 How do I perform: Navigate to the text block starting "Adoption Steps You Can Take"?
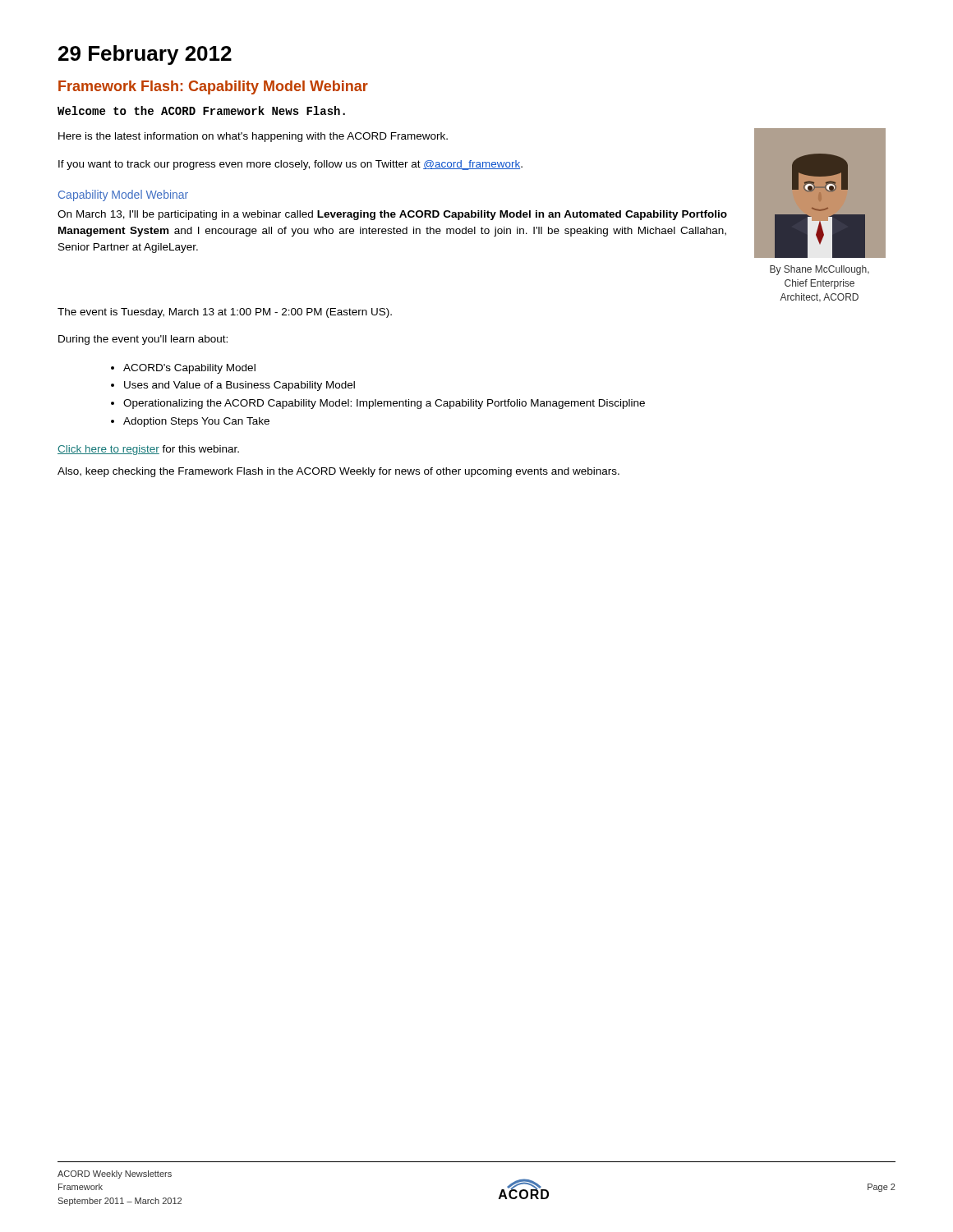tap(197, 421)
